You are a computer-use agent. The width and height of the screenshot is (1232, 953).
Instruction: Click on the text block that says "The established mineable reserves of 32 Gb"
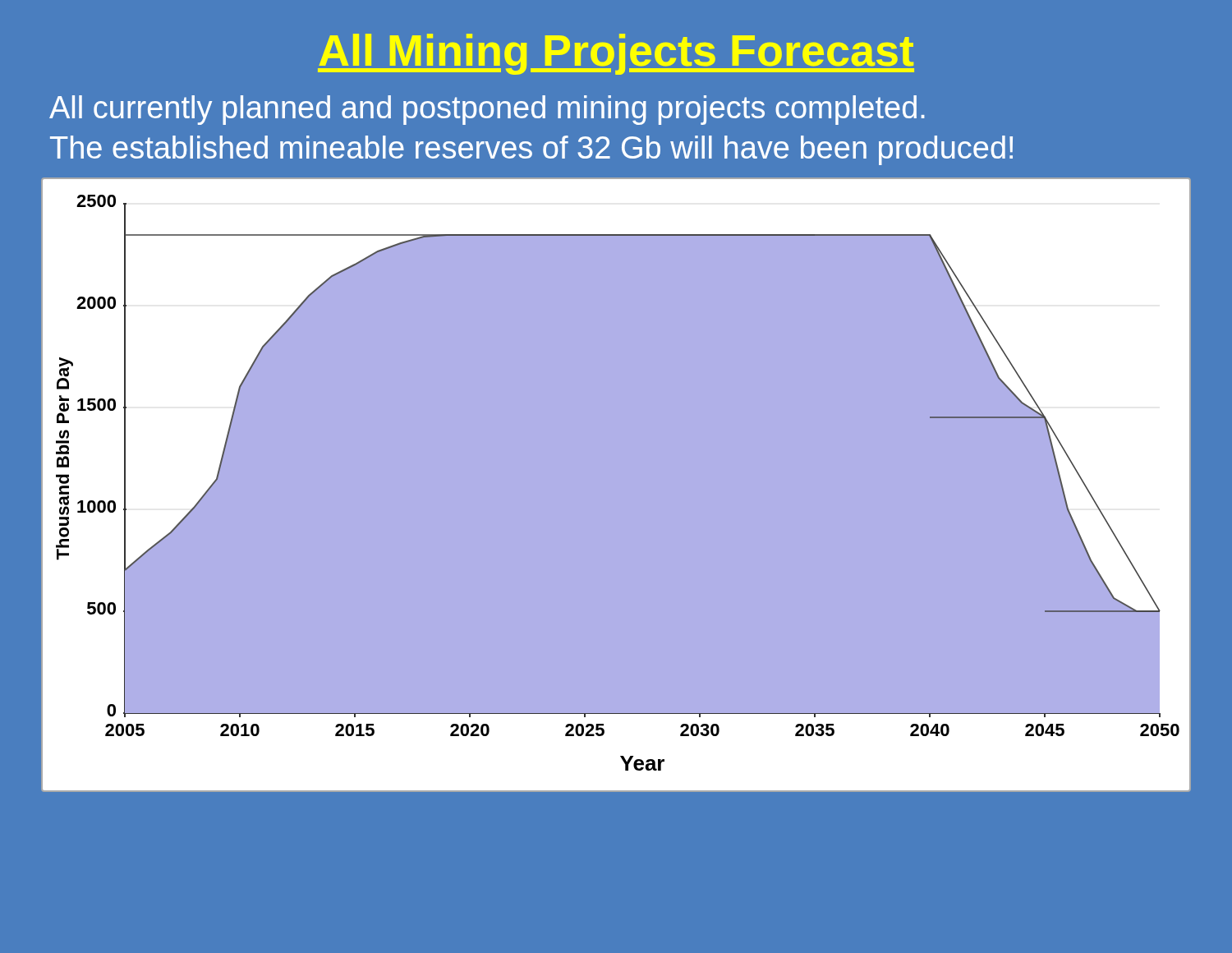532,148
